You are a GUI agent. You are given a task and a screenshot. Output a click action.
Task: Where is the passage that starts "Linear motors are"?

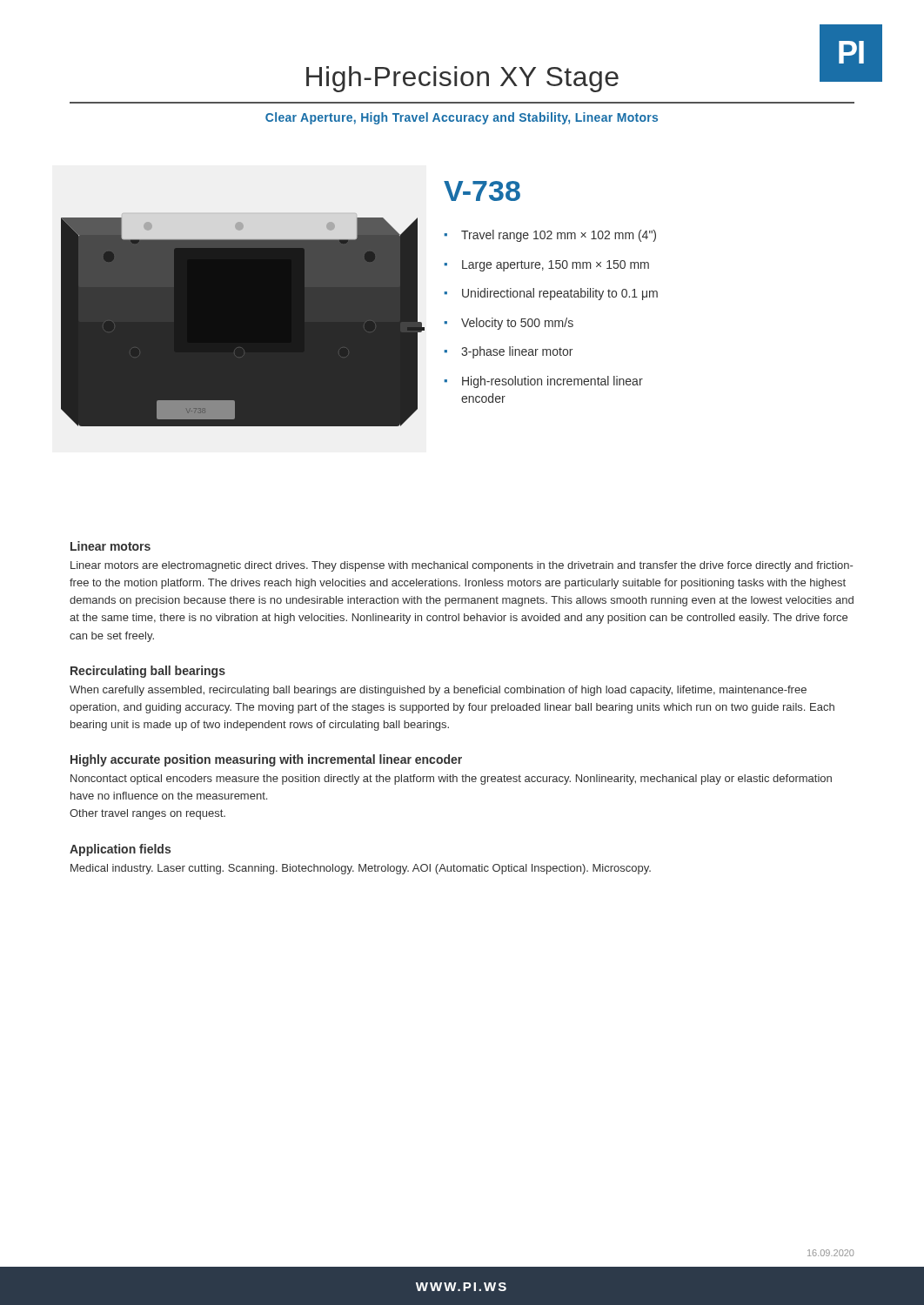(462, 600)
